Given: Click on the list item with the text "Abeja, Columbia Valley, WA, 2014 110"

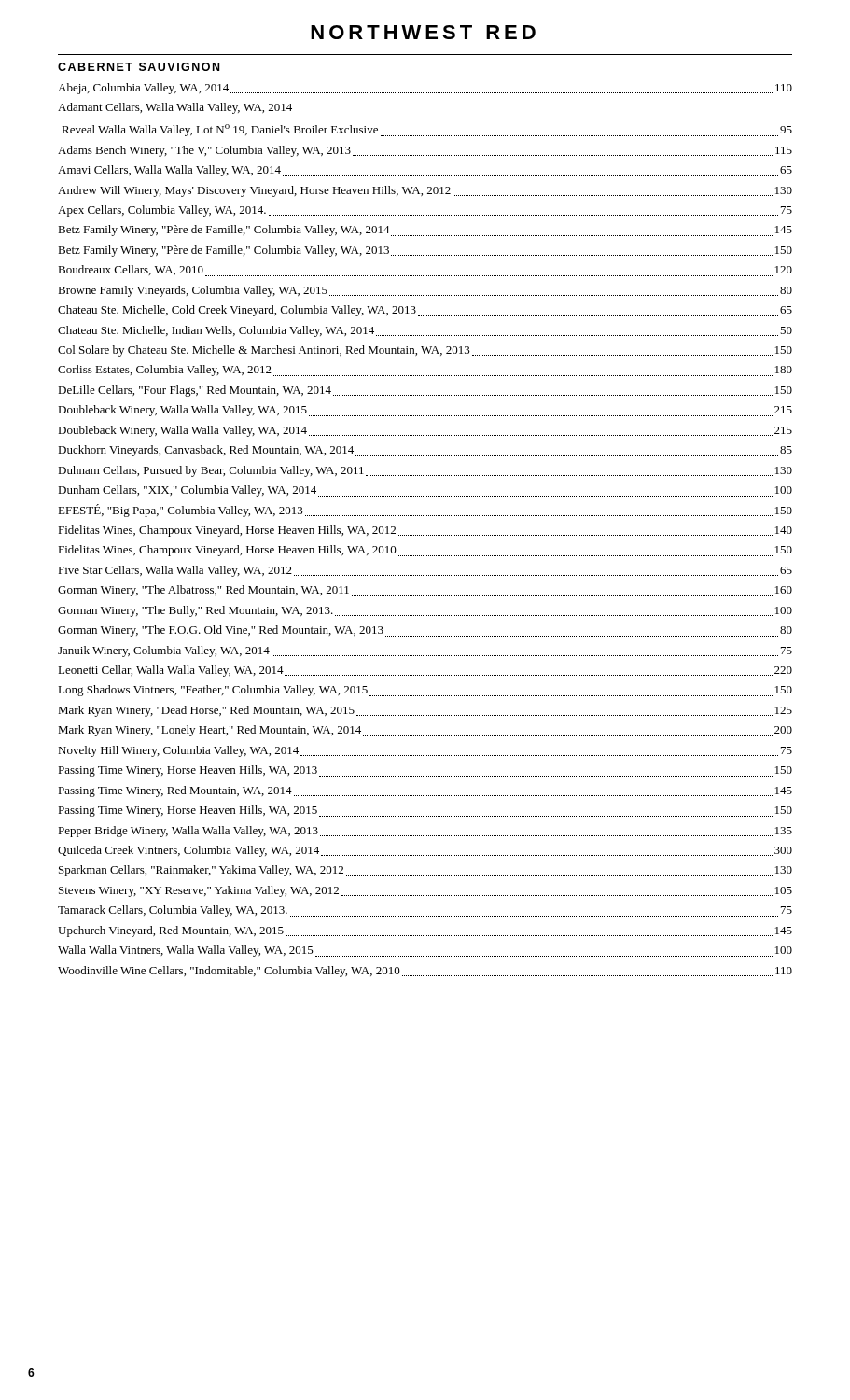Looking at the screenshot, I should point(425,87).
